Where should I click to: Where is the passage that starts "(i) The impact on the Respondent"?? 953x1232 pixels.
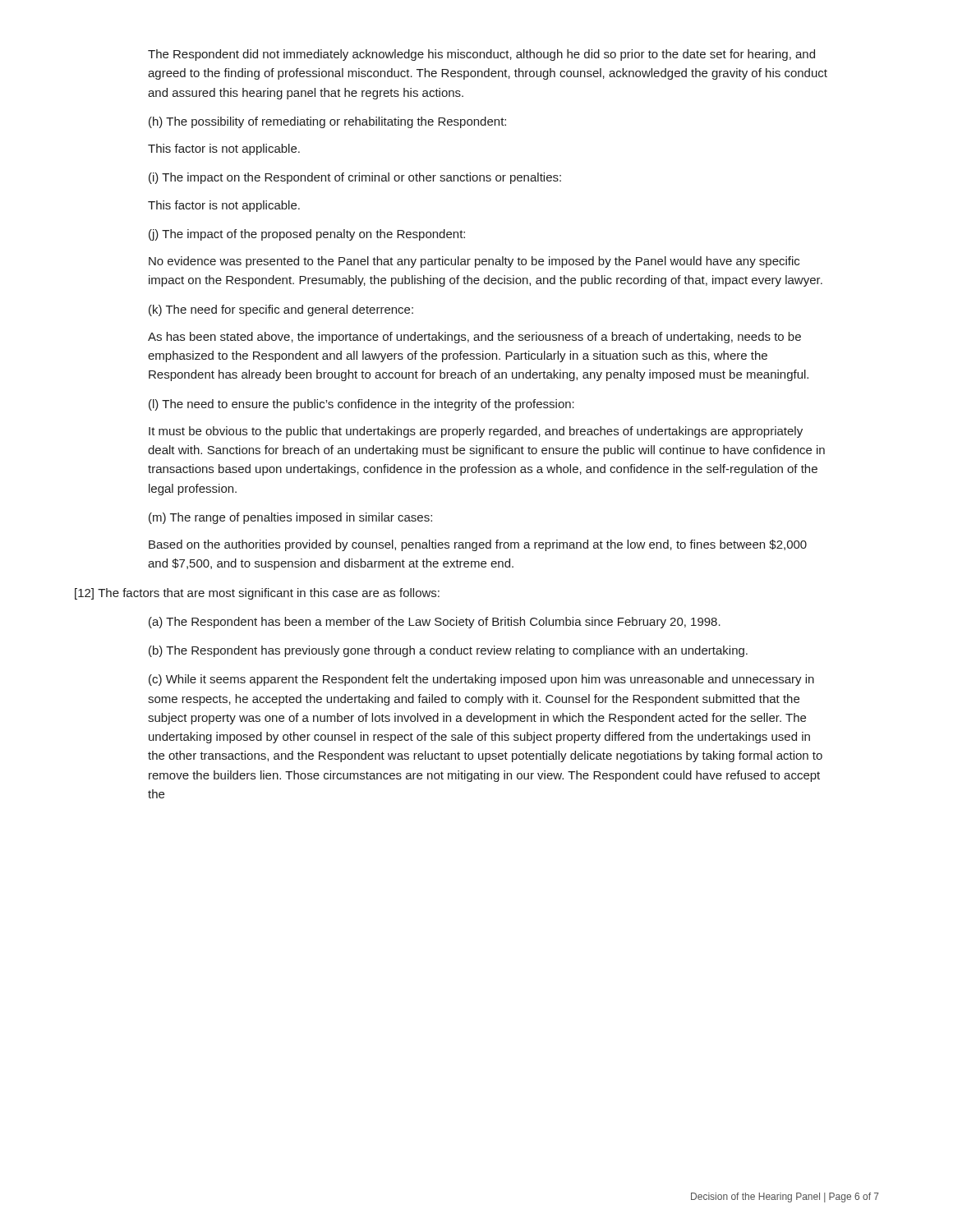click(355, 177)
